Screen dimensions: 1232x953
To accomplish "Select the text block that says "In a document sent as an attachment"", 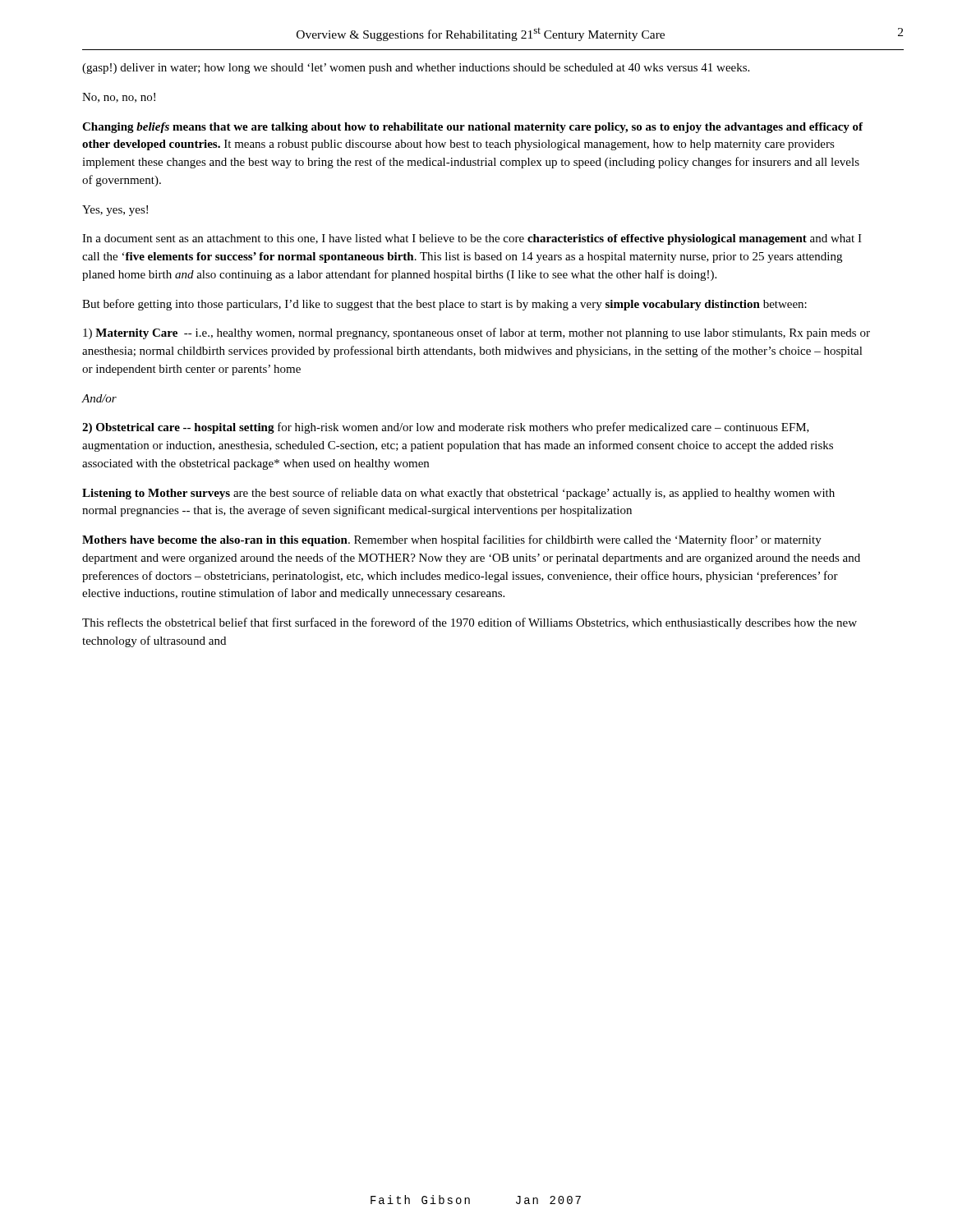I will point(476,257).
